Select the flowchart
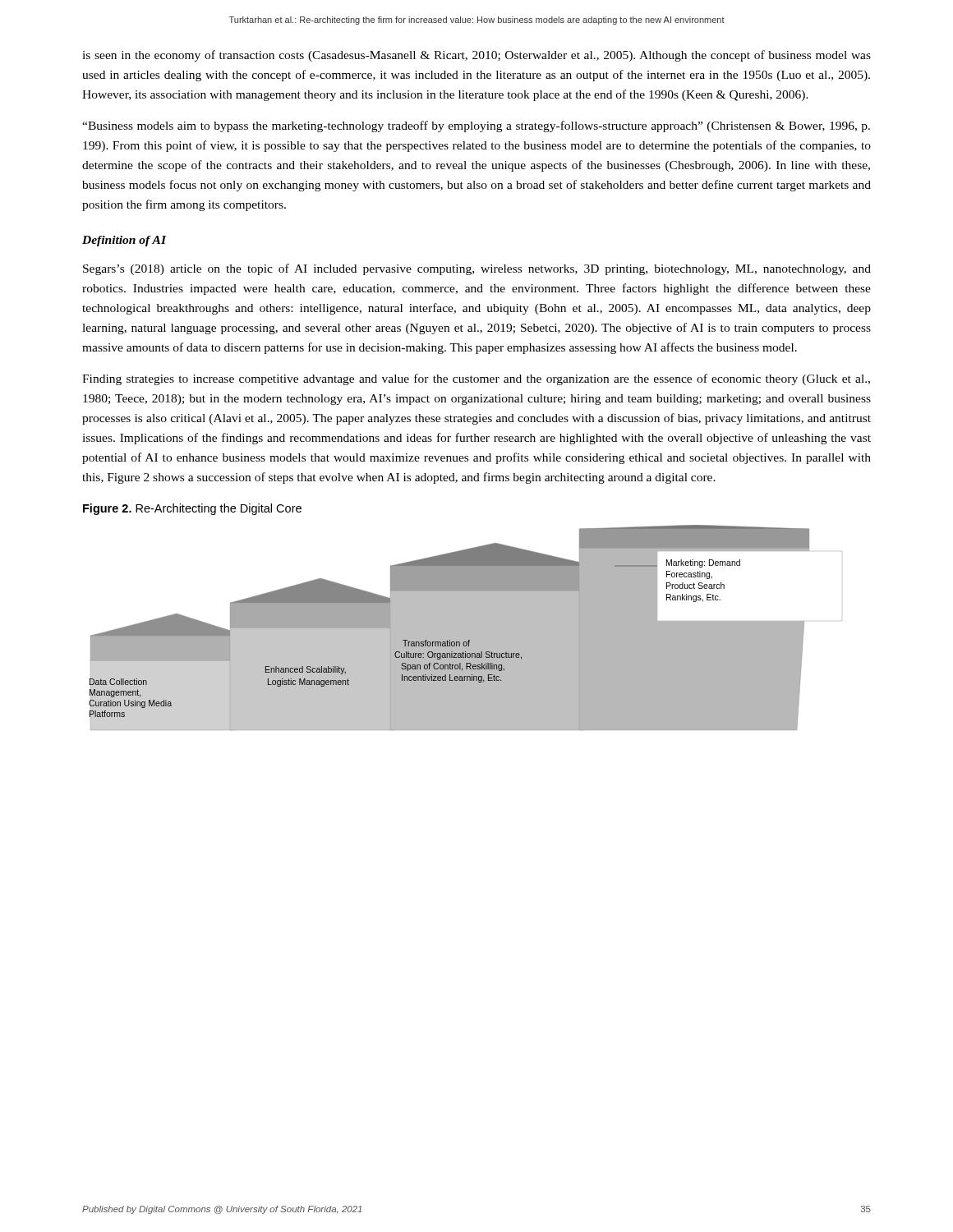The height and width of the screenshot is (1232, 953). pos(476,646)
